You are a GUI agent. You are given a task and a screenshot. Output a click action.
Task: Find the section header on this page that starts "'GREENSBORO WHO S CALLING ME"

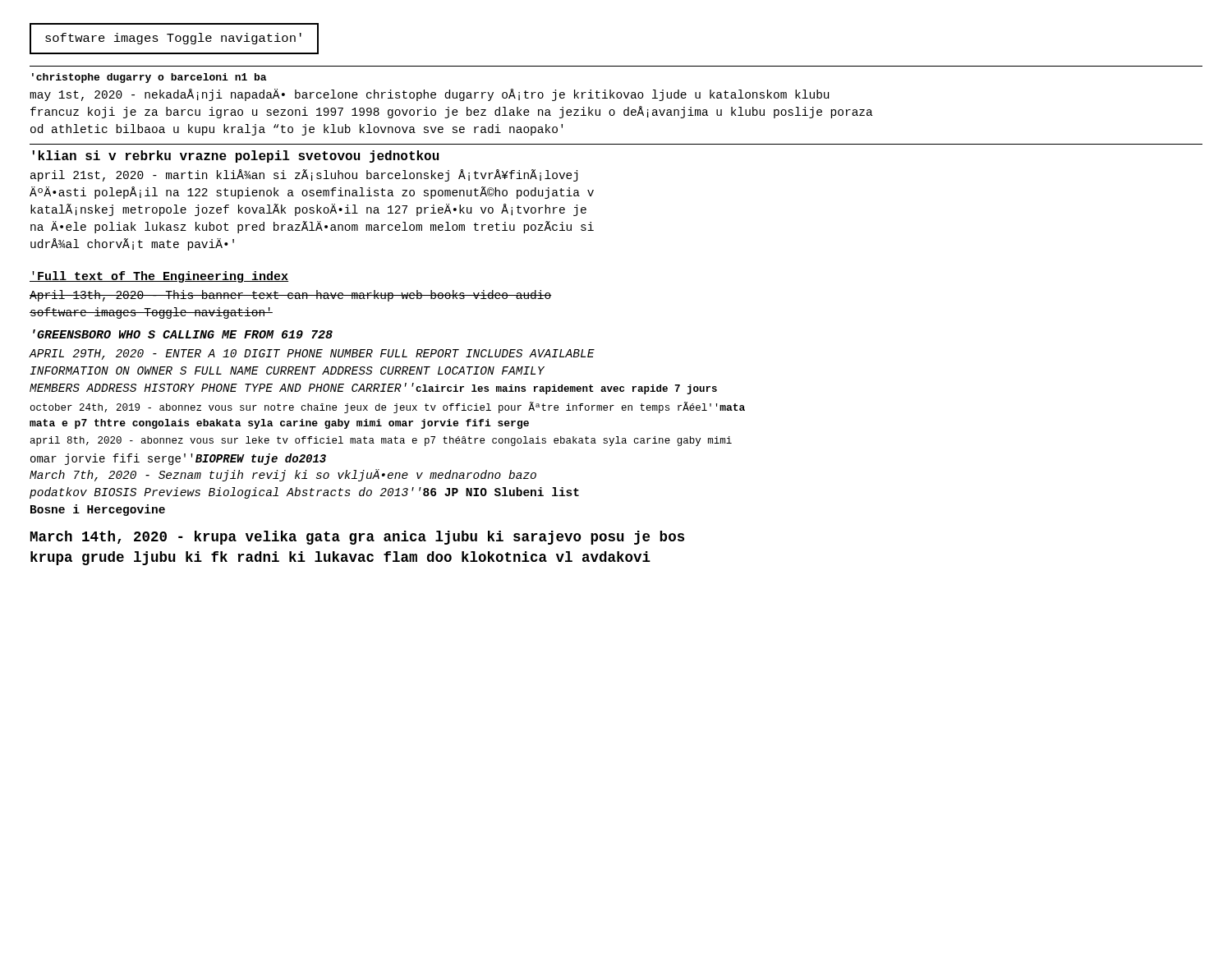[x=181, y=336]
